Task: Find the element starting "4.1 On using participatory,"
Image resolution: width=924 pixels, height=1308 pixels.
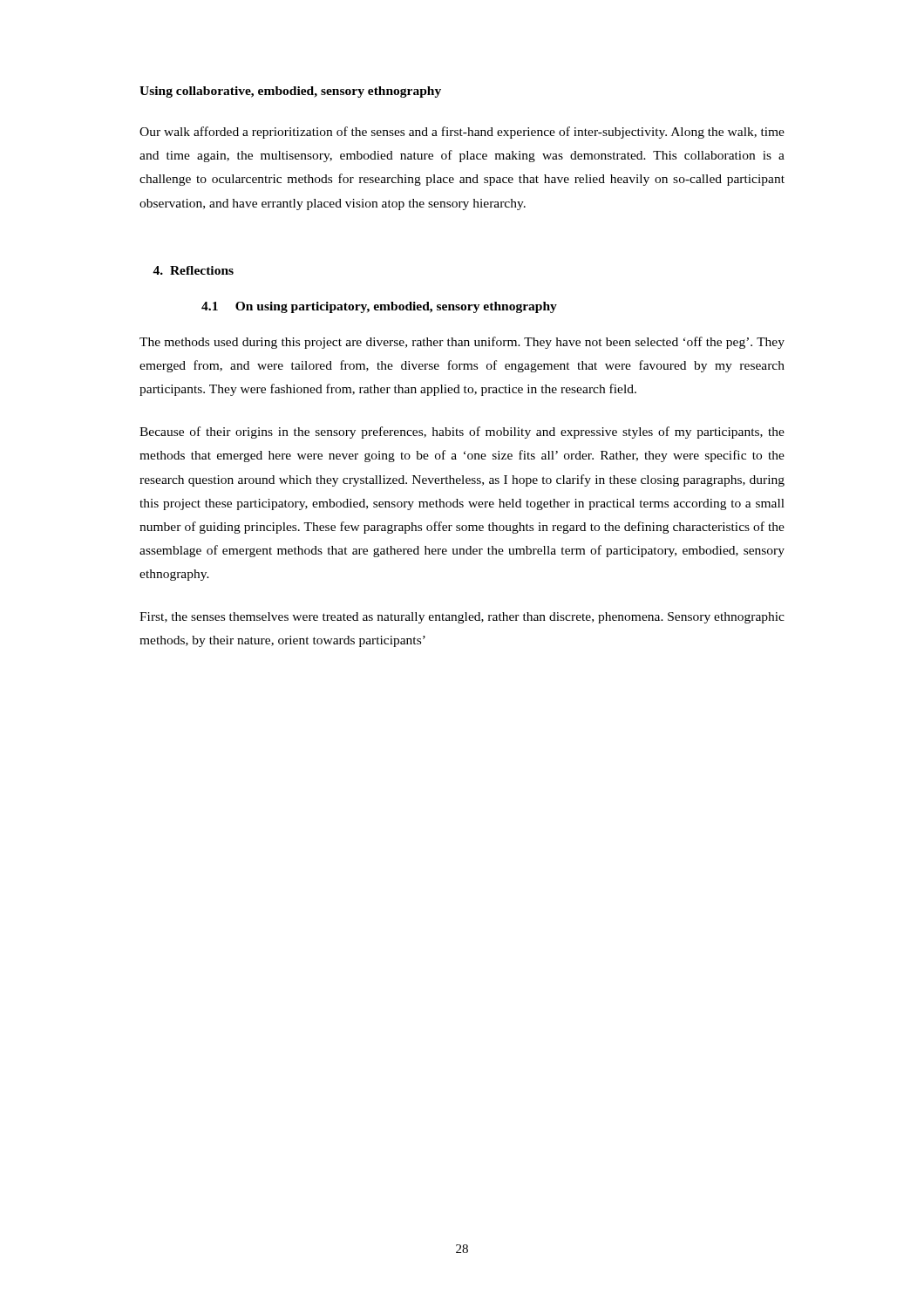Action: [366, 305]
